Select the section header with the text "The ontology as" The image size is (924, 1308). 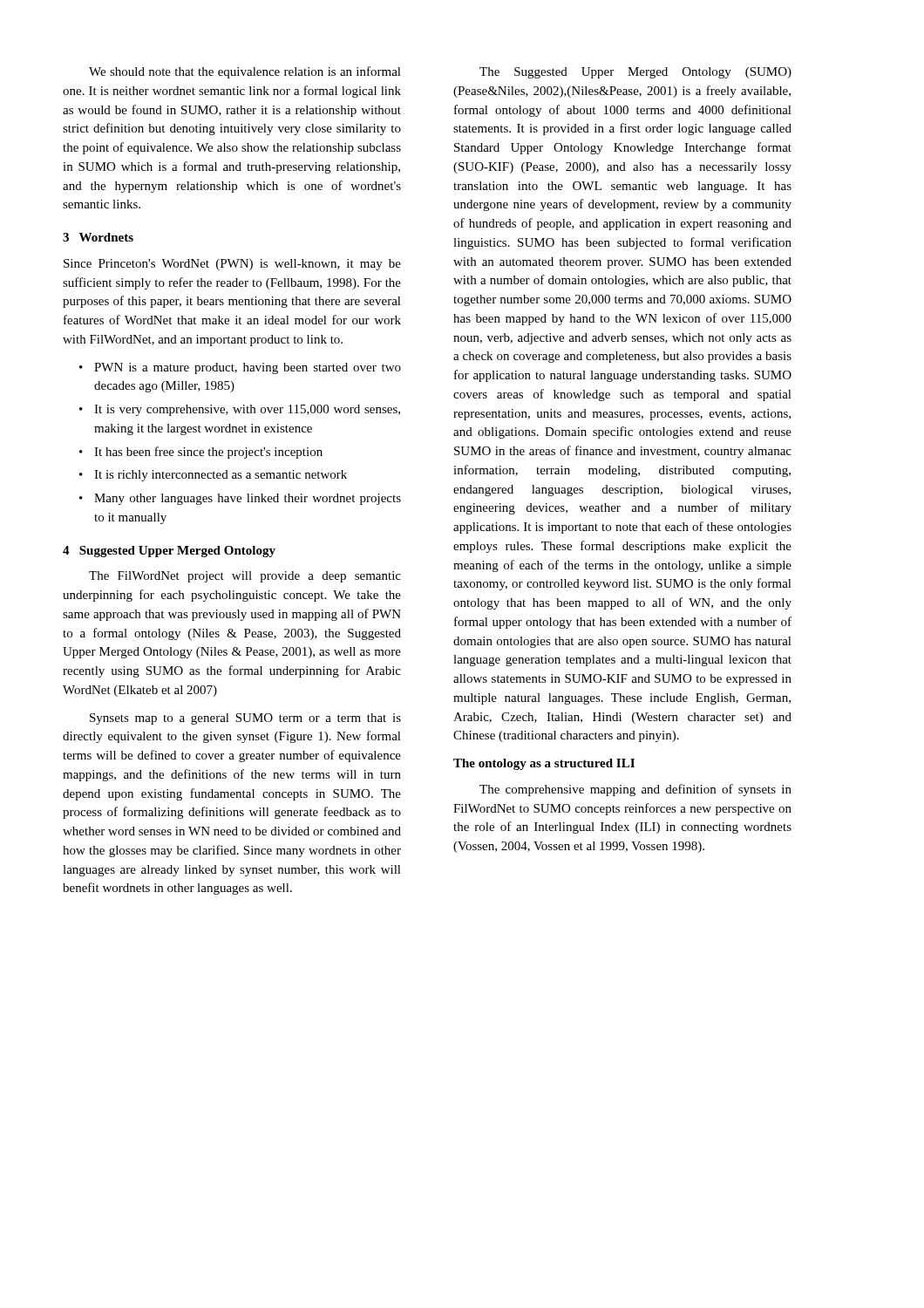[544, 763]
